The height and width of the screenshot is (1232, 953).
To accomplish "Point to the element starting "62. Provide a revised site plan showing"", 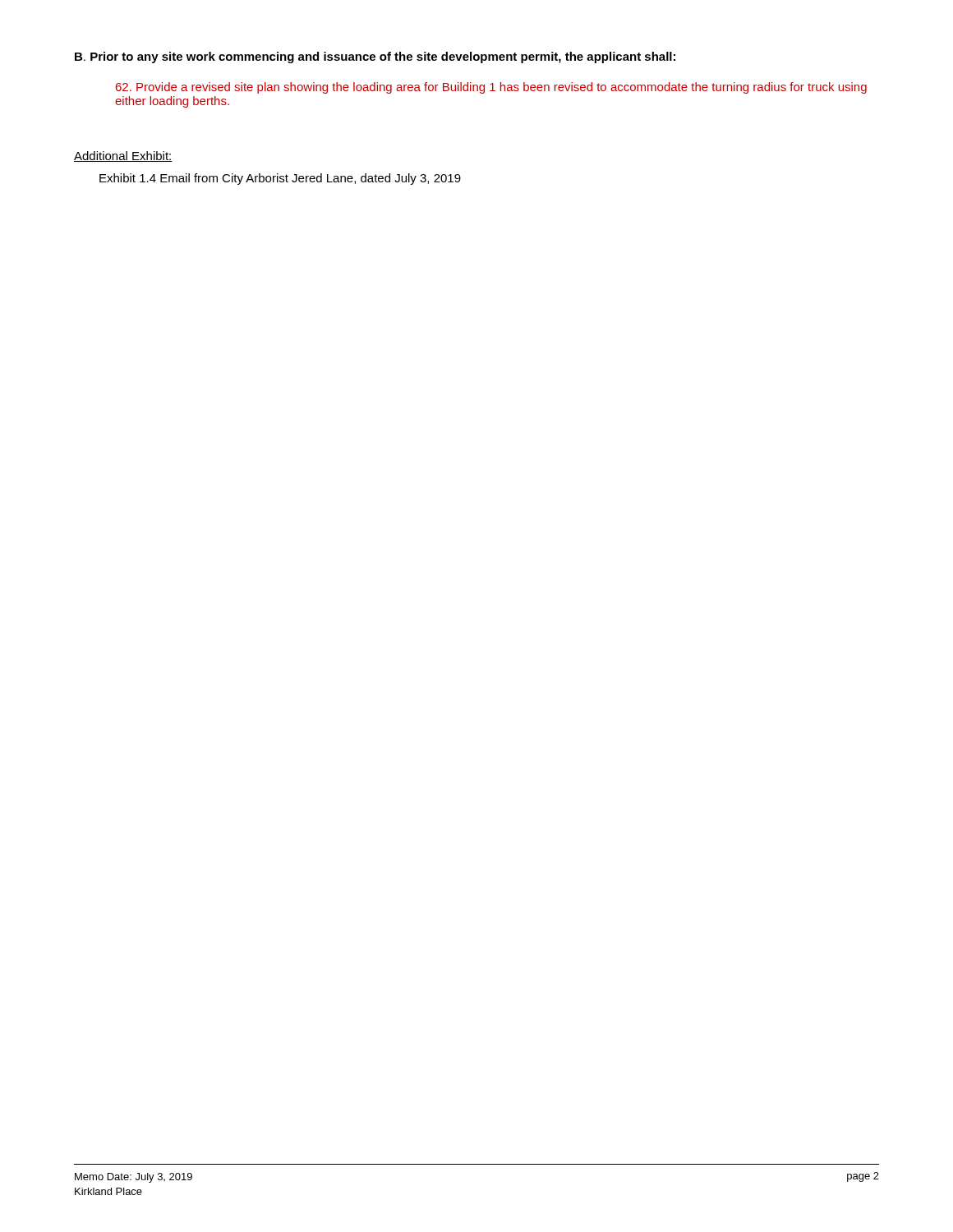I will coord(491,94).
